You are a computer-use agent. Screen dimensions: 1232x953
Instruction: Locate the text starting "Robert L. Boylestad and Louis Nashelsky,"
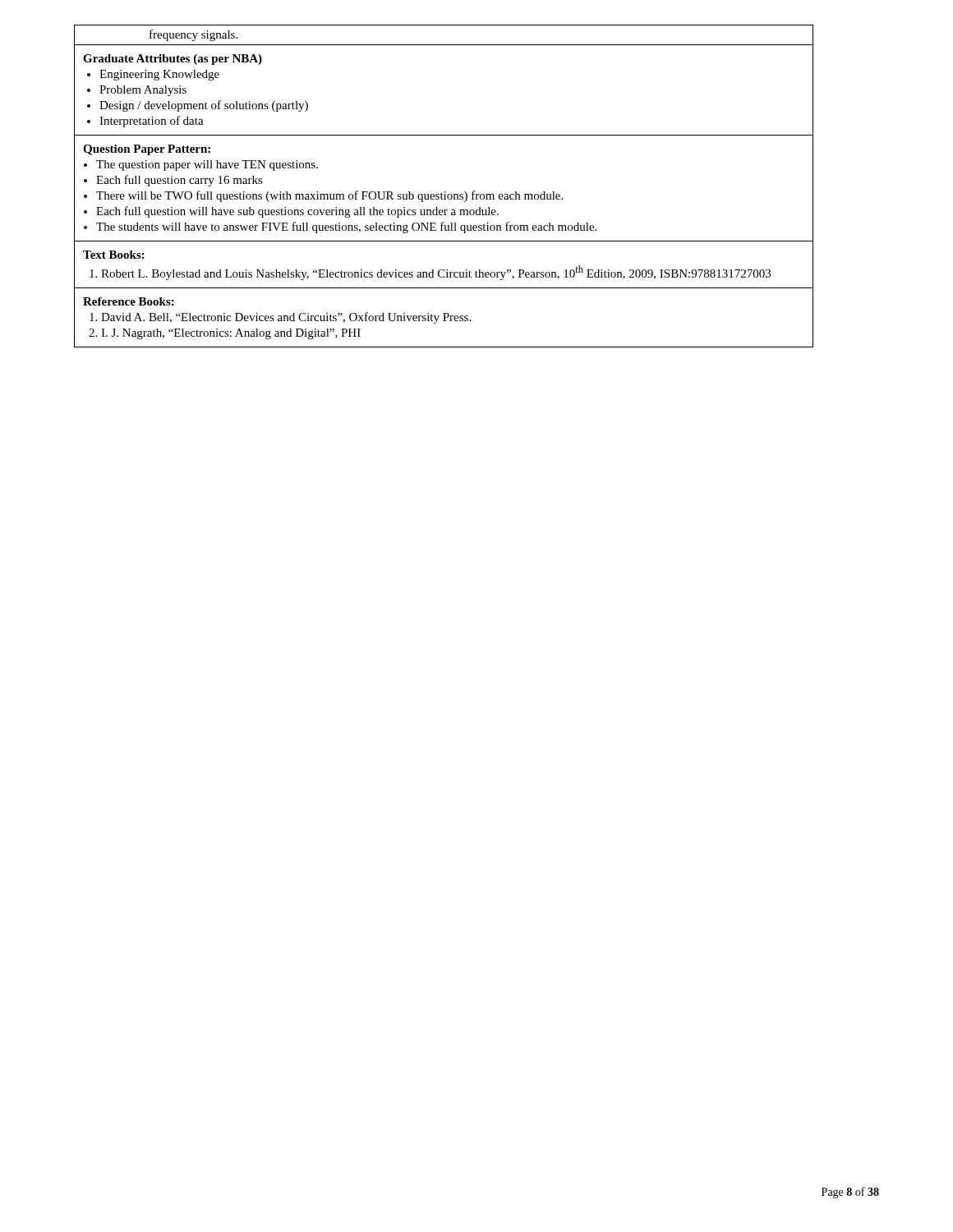click(x=436, y=272)
